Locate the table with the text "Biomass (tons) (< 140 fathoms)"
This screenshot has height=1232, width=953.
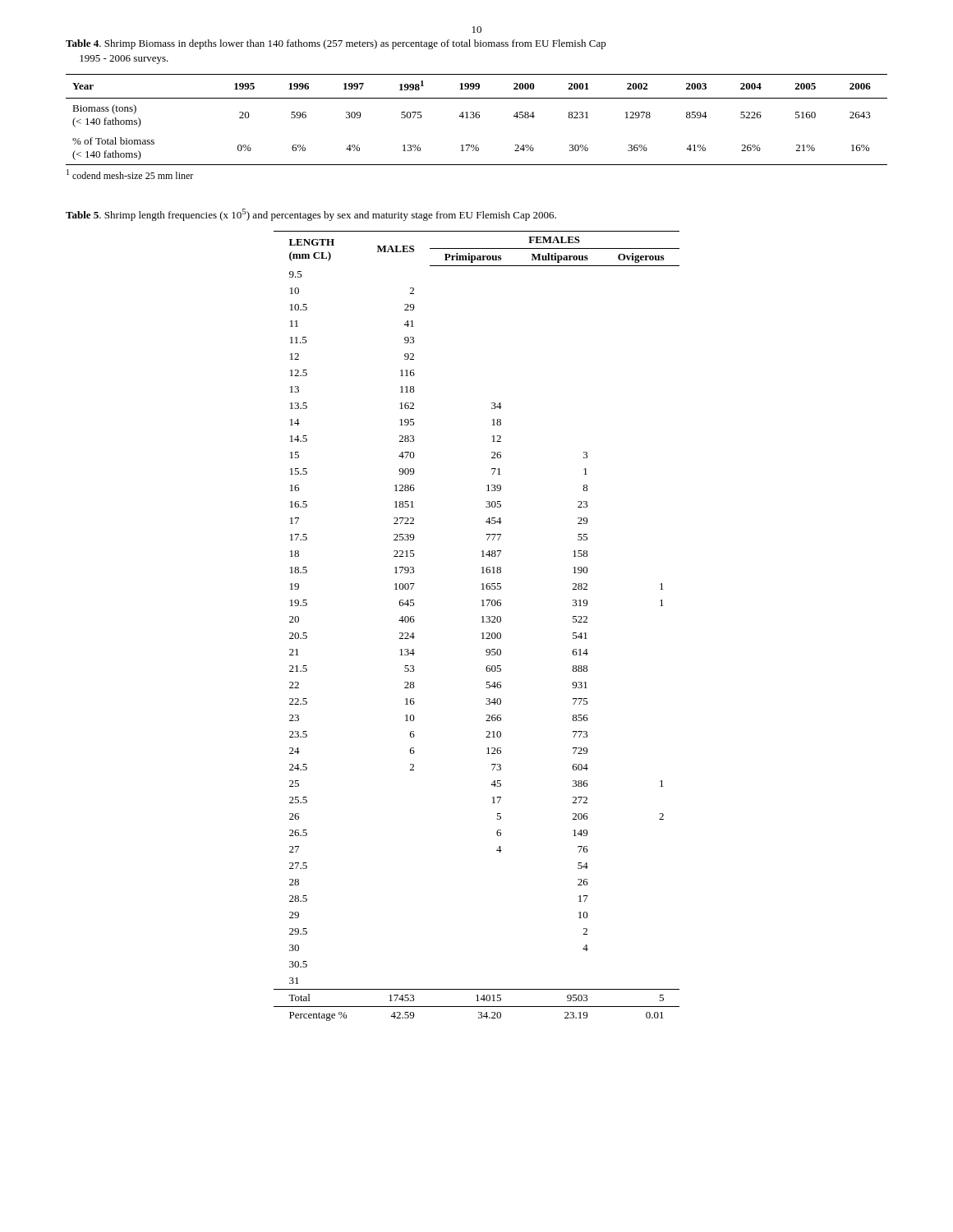coord(476,120)
